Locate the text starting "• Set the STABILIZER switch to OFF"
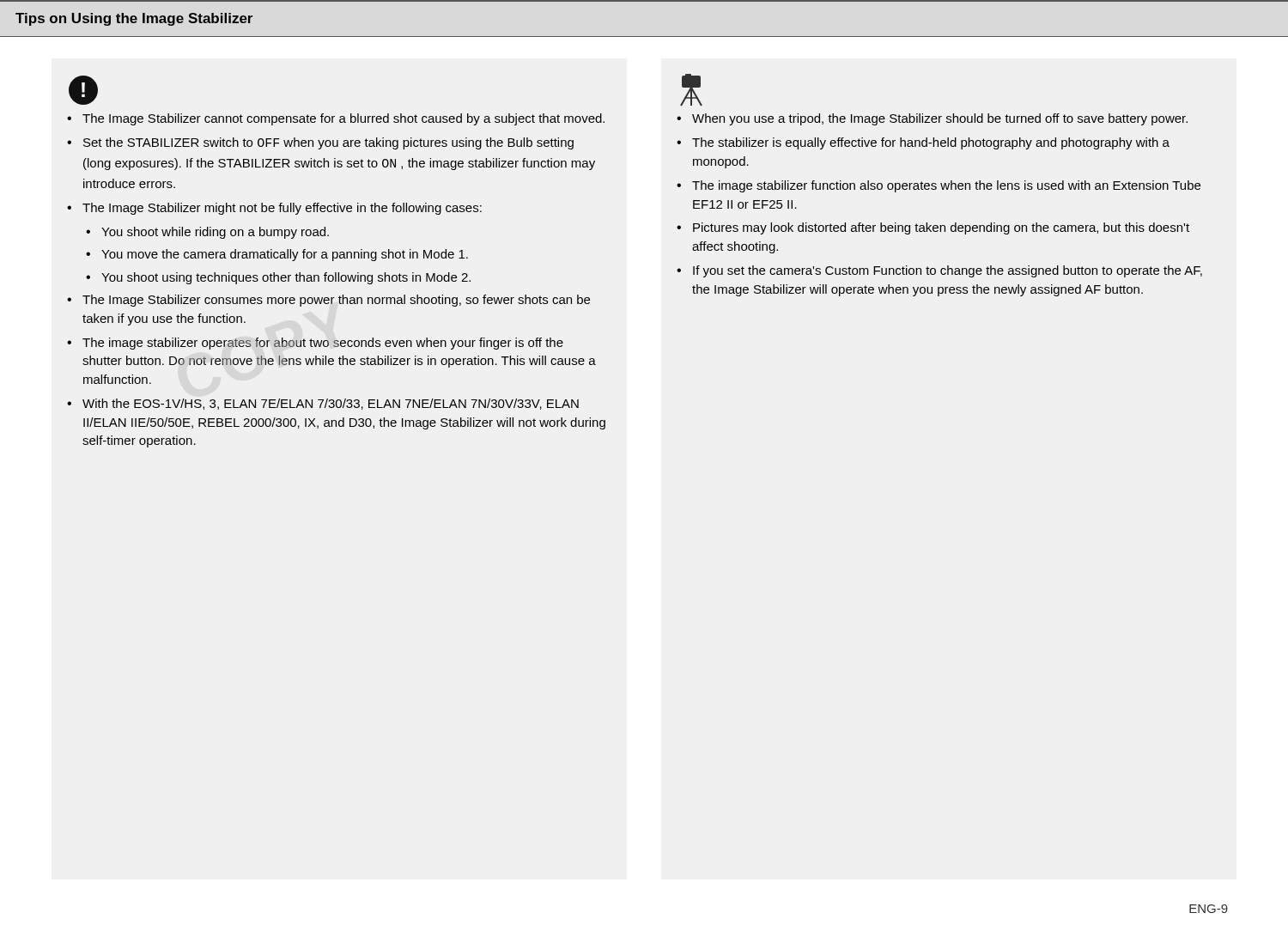The width and height of the screenshot is (1288, 931). [x=337, y=163]
